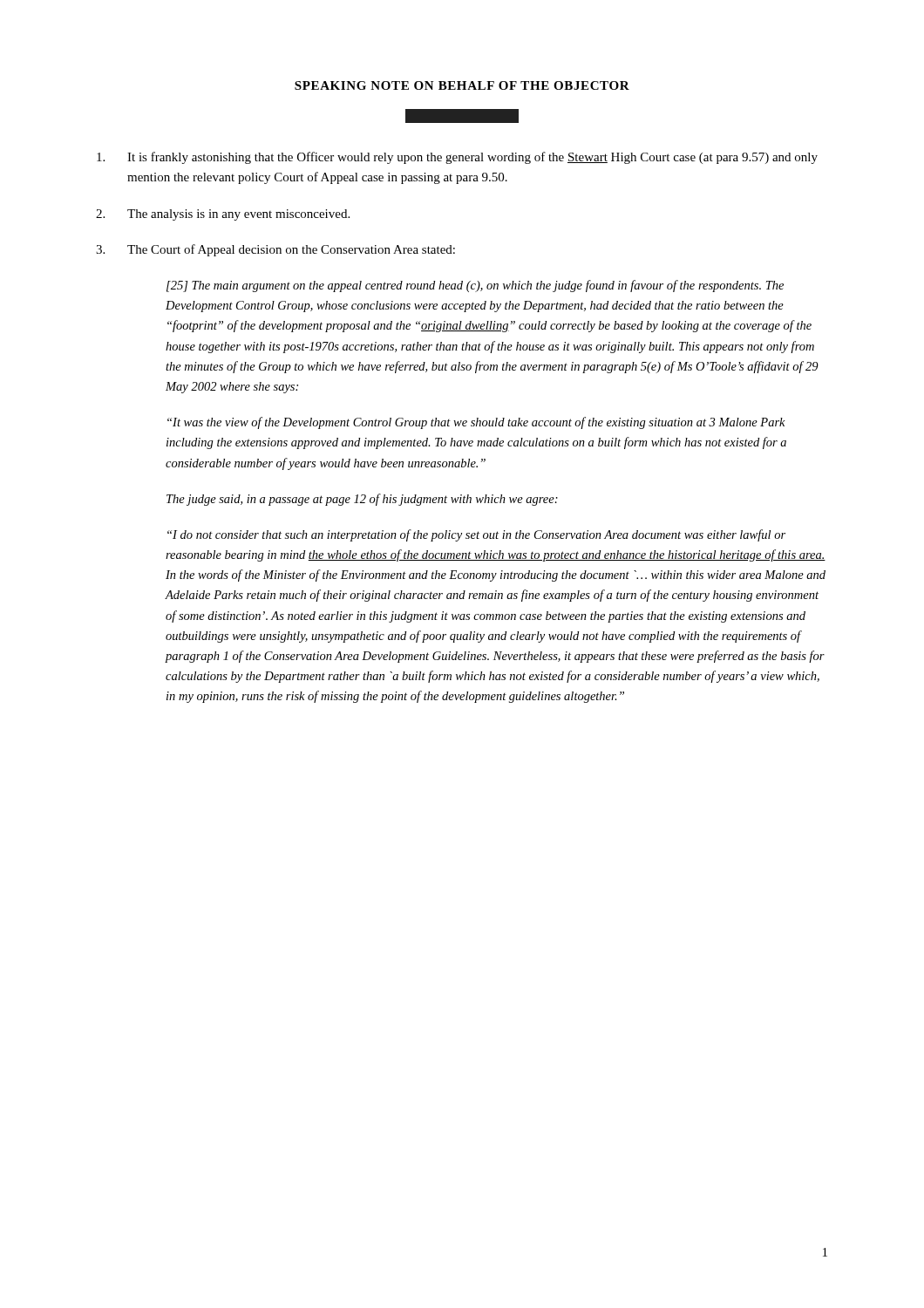Click the passage that begins "“It was the view of"

pos(476,442)
